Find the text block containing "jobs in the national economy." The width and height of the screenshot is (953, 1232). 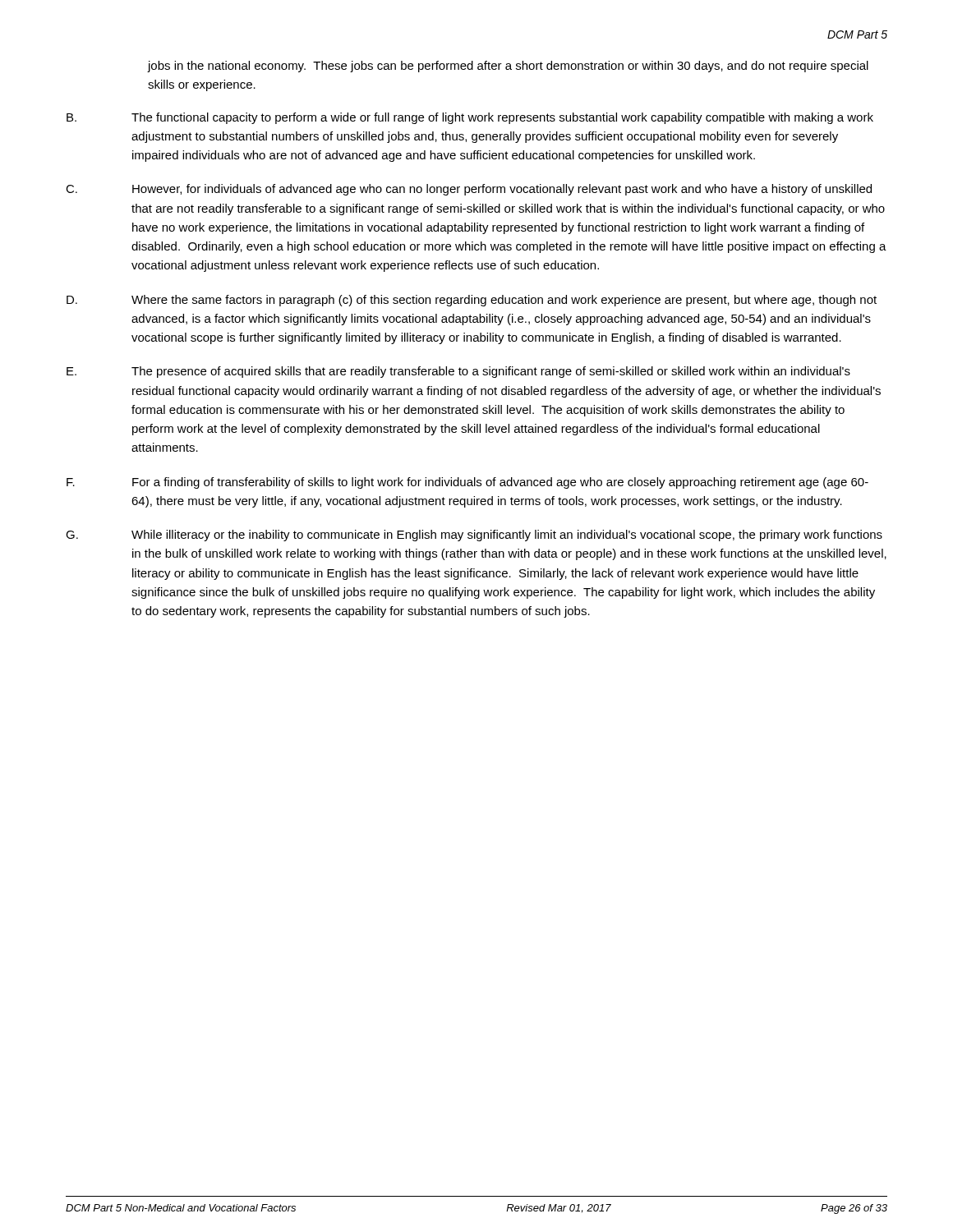tap(508, 75)
